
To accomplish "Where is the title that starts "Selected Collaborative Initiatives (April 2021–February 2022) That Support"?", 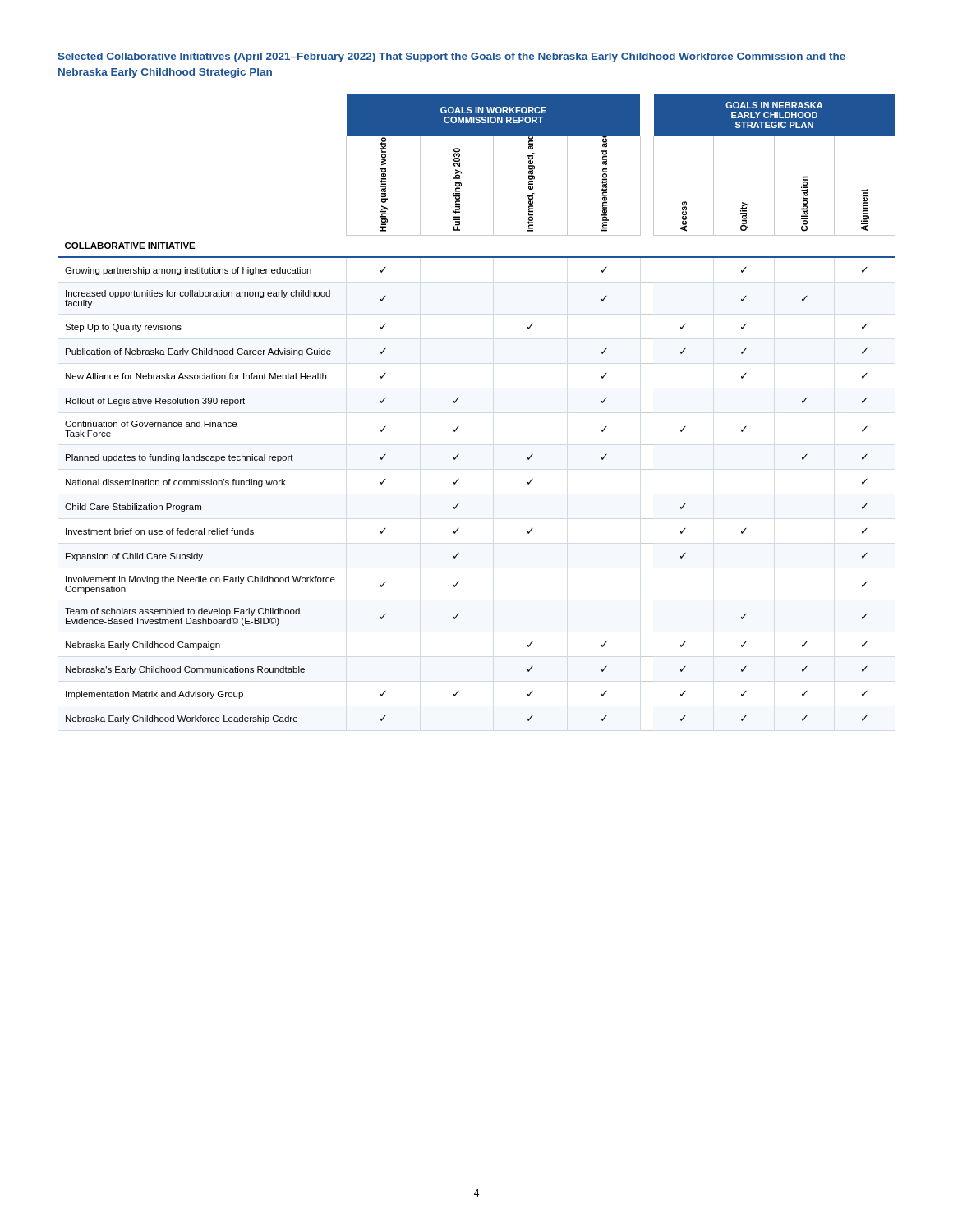I will pyautogui.click(x=476, y=65).
